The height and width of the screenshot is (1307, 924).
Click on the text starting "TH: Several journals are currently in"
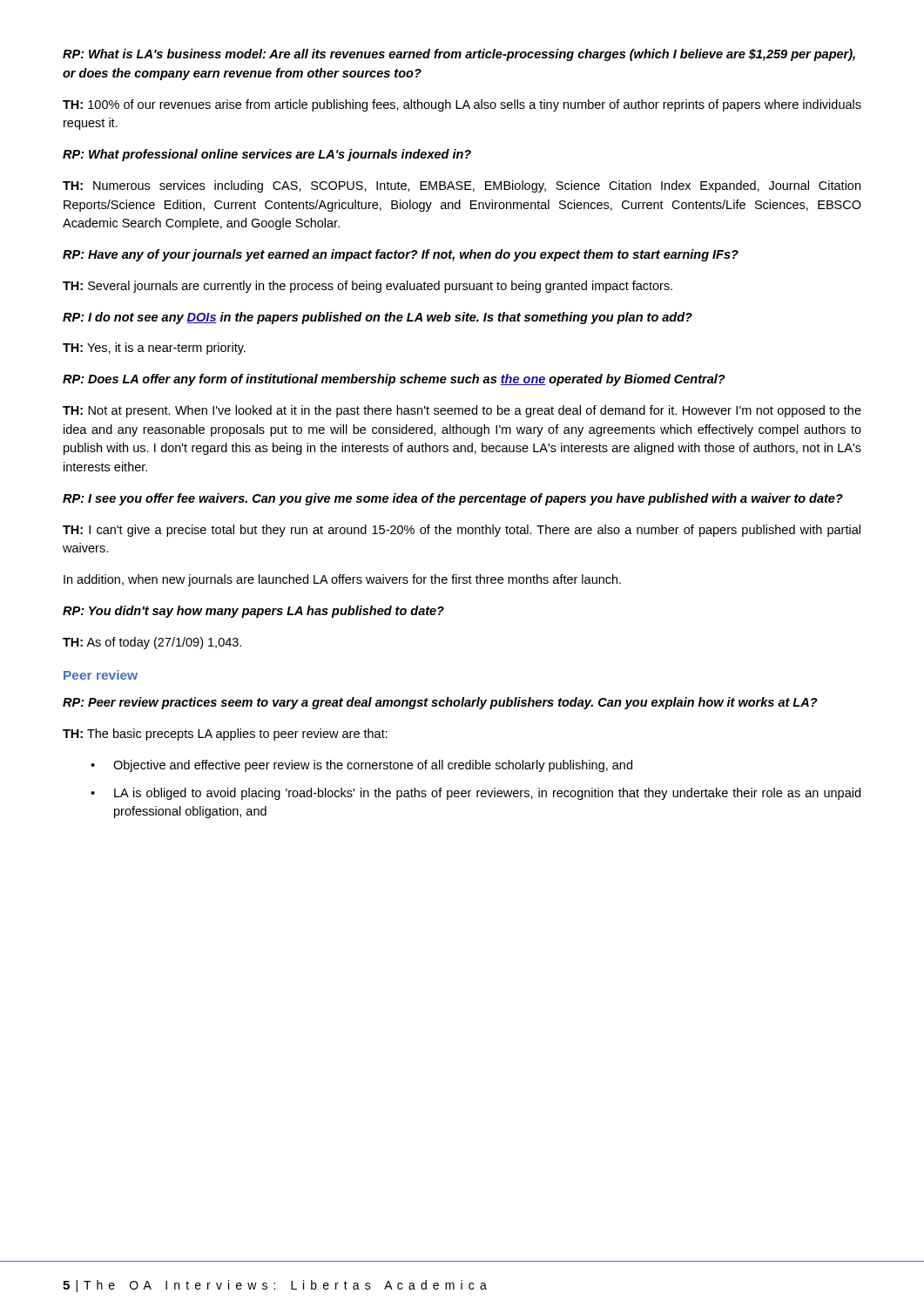pos(462,286)
